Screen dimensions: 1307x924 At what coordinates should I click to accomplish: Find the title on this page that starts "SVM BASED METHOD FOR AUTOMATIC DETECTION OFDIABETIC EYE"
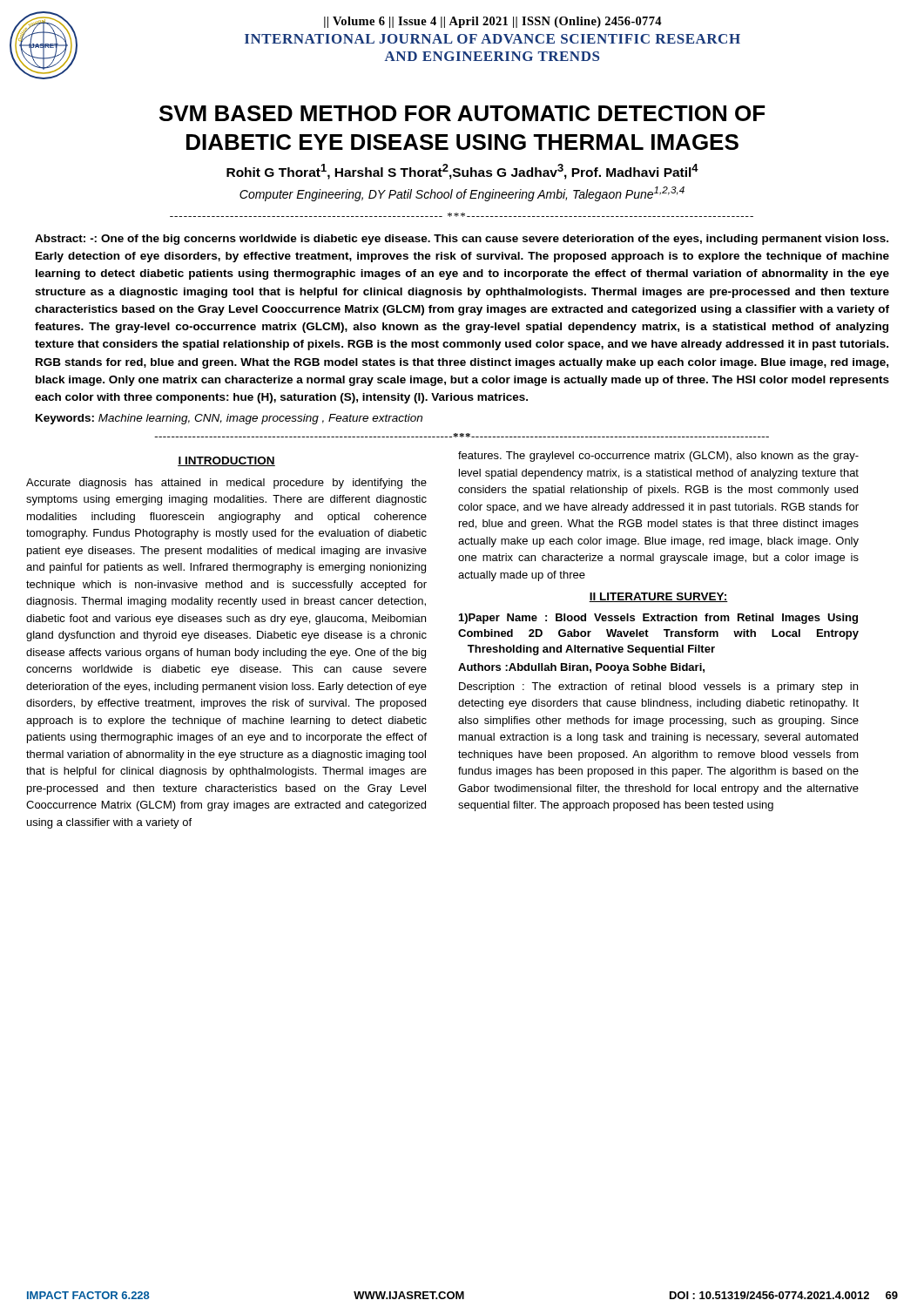click(462, 128)
